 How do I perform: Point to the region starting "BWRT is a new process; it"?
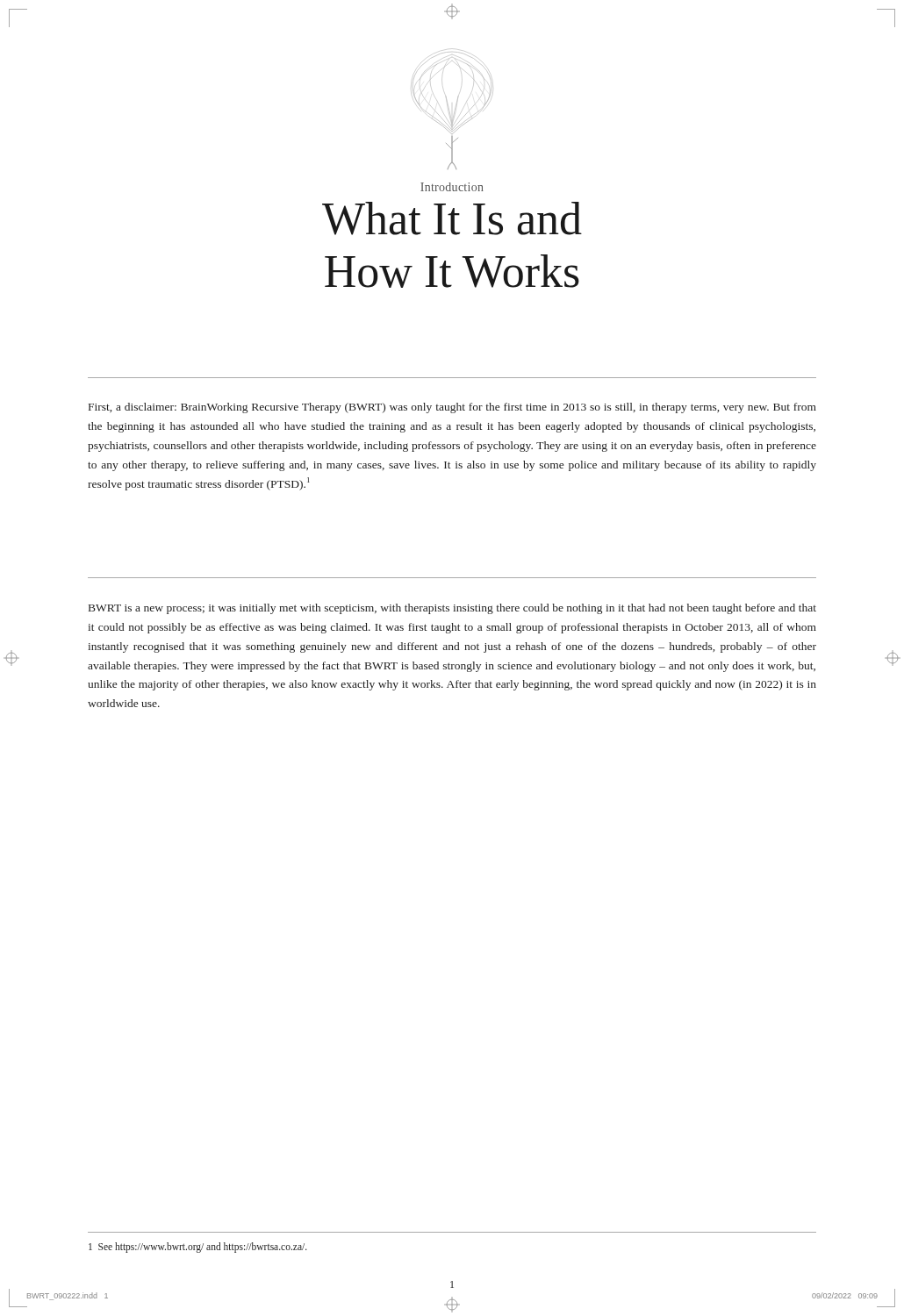point(452,656)
